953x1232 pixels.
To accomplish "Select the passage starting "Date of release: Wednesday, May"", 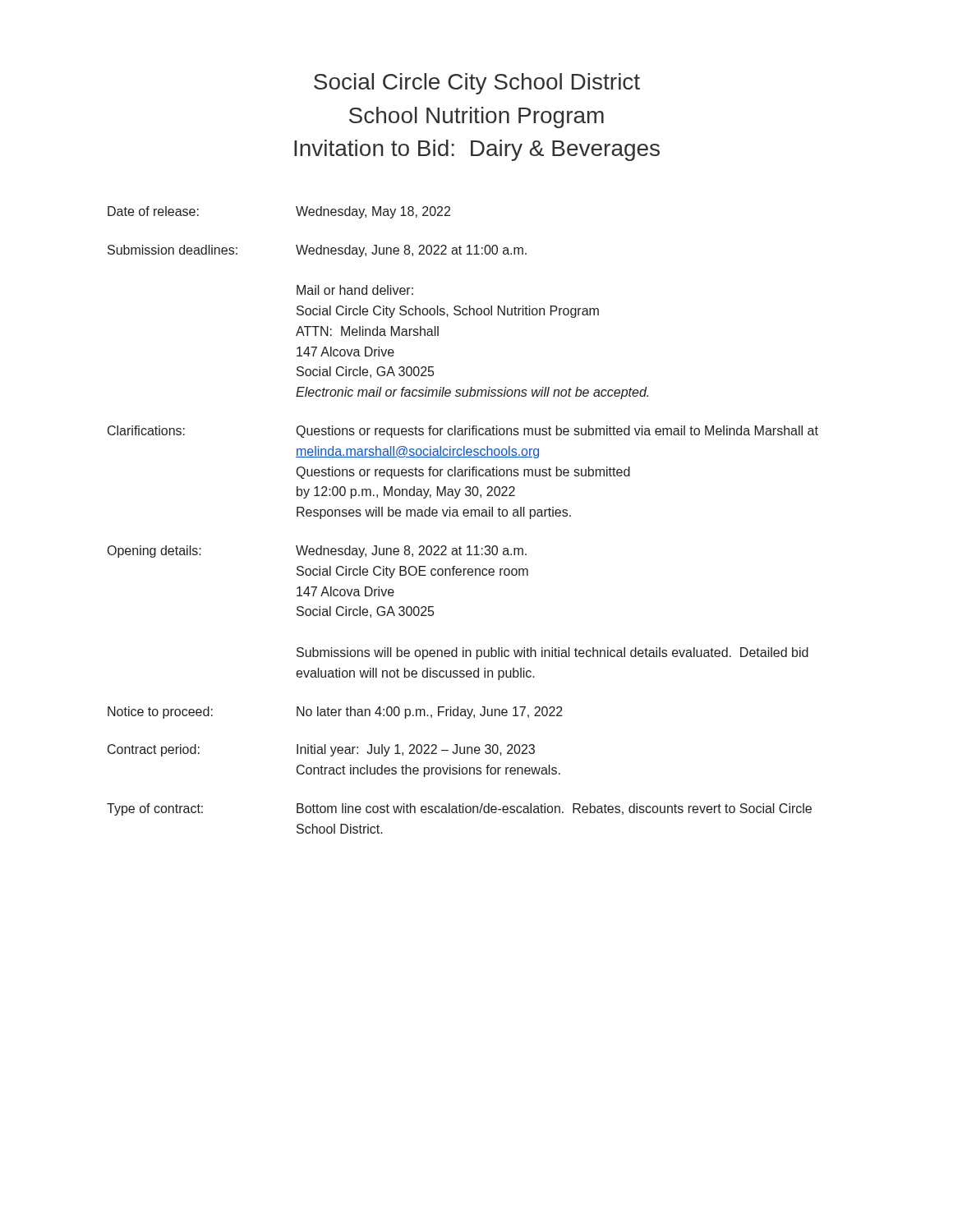I will [155, 212].
